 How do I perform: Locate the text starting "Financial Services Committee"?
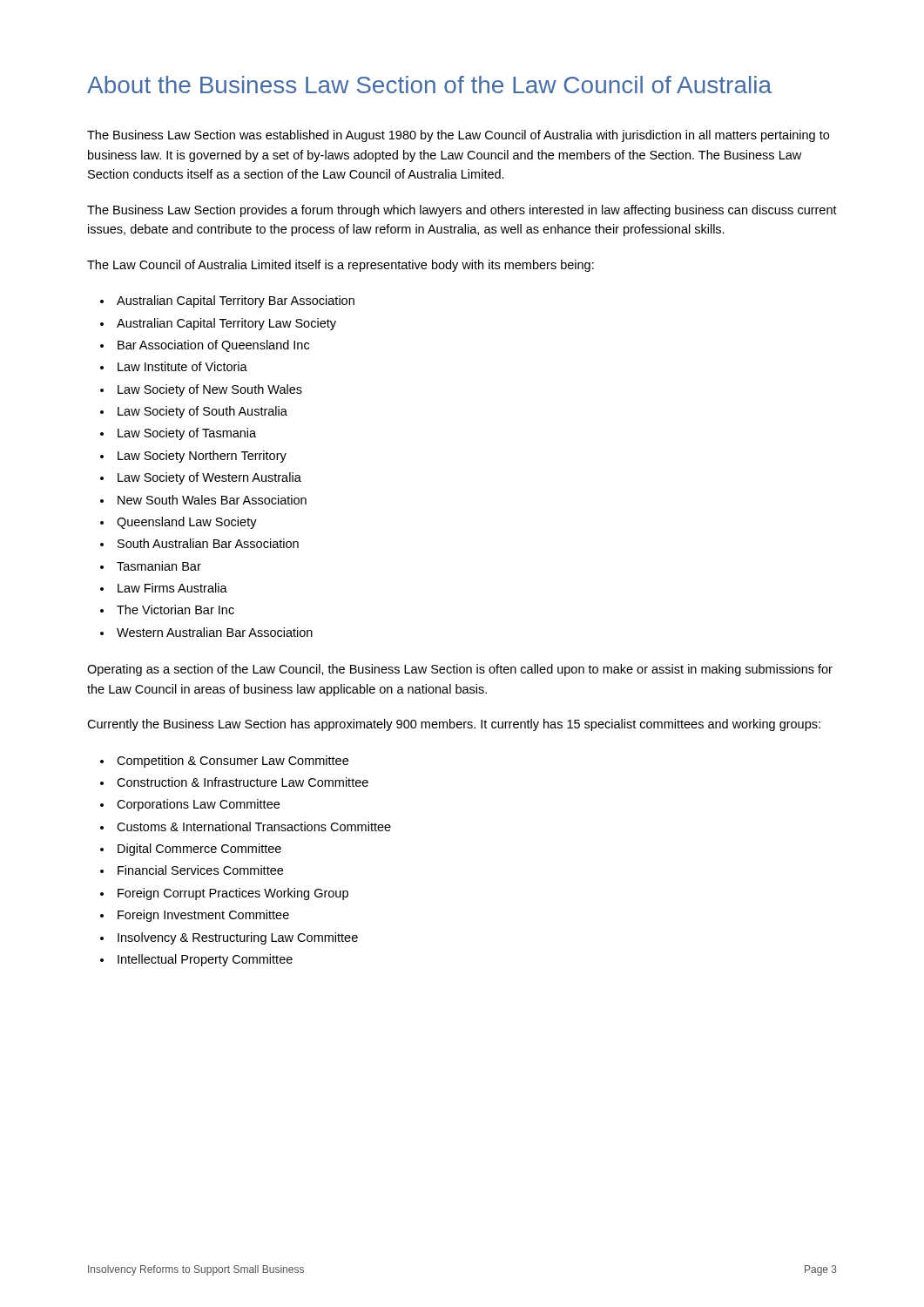click(200, 871)
